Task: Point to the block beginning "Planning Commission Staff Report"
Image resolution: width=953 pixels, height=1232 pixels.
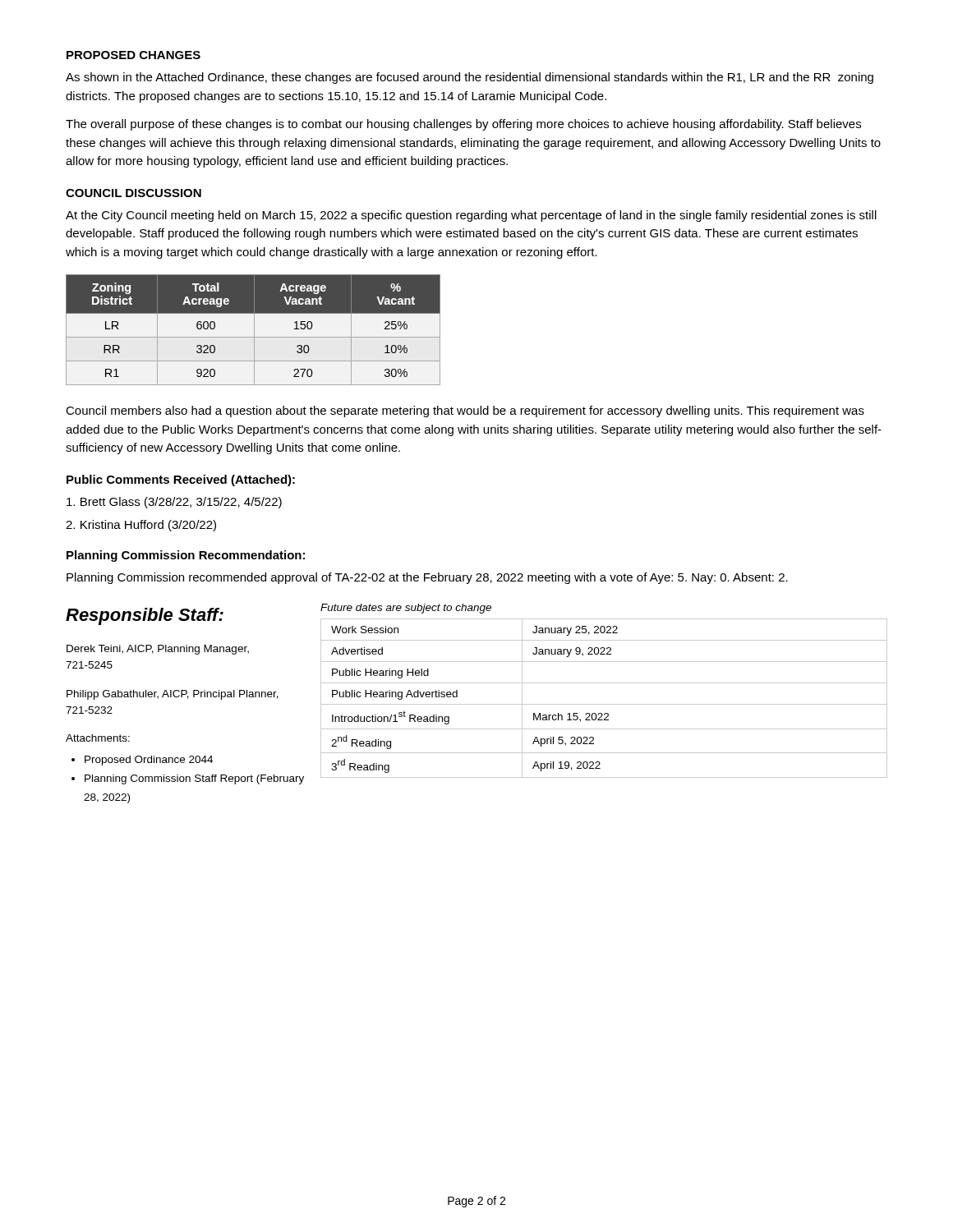Action: [x=194, y=788]
